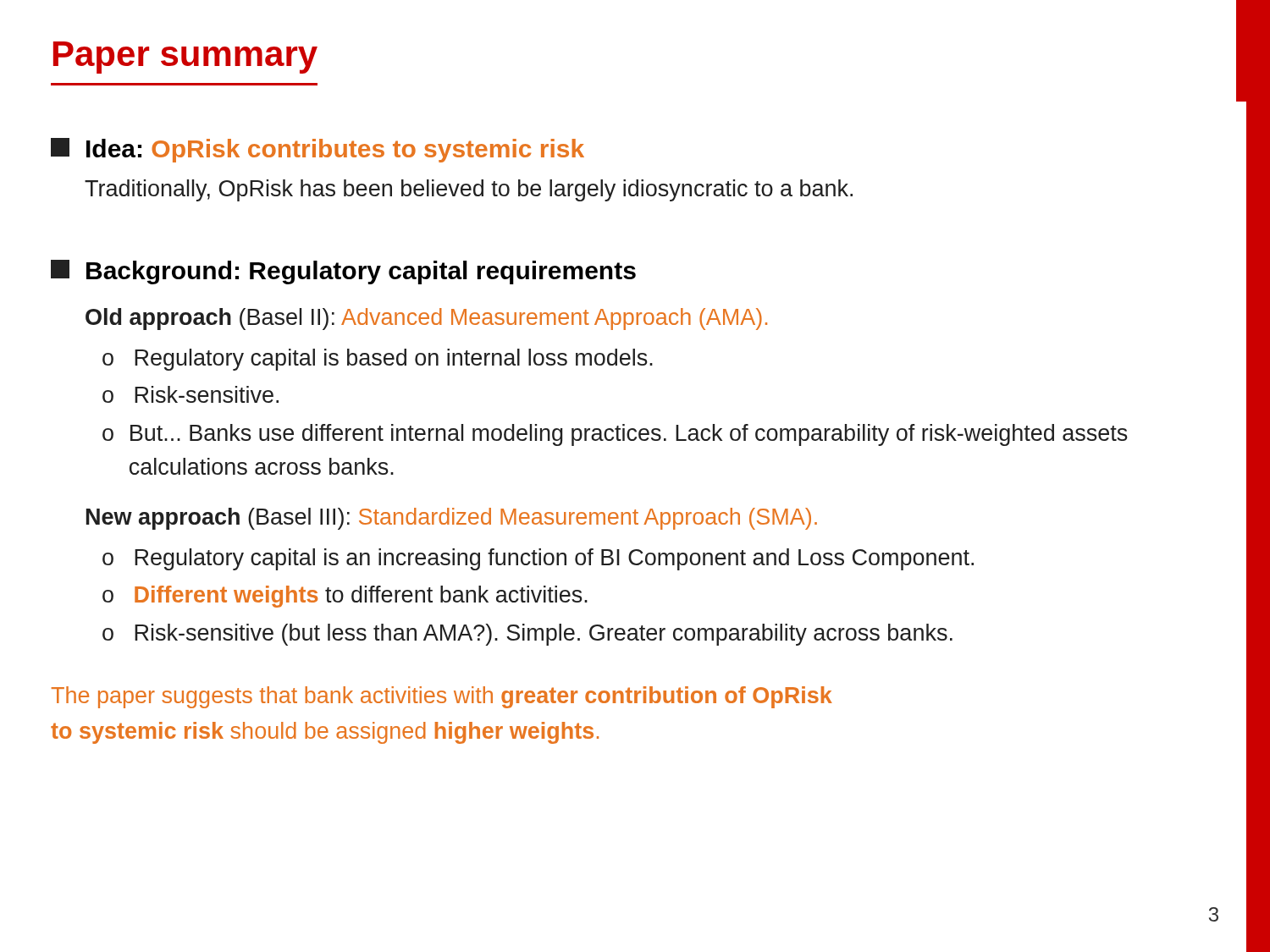Click on the text starting "o Risk-sensitive (but less than"
Screen dimensions: 952x1270
click(528, 633)
